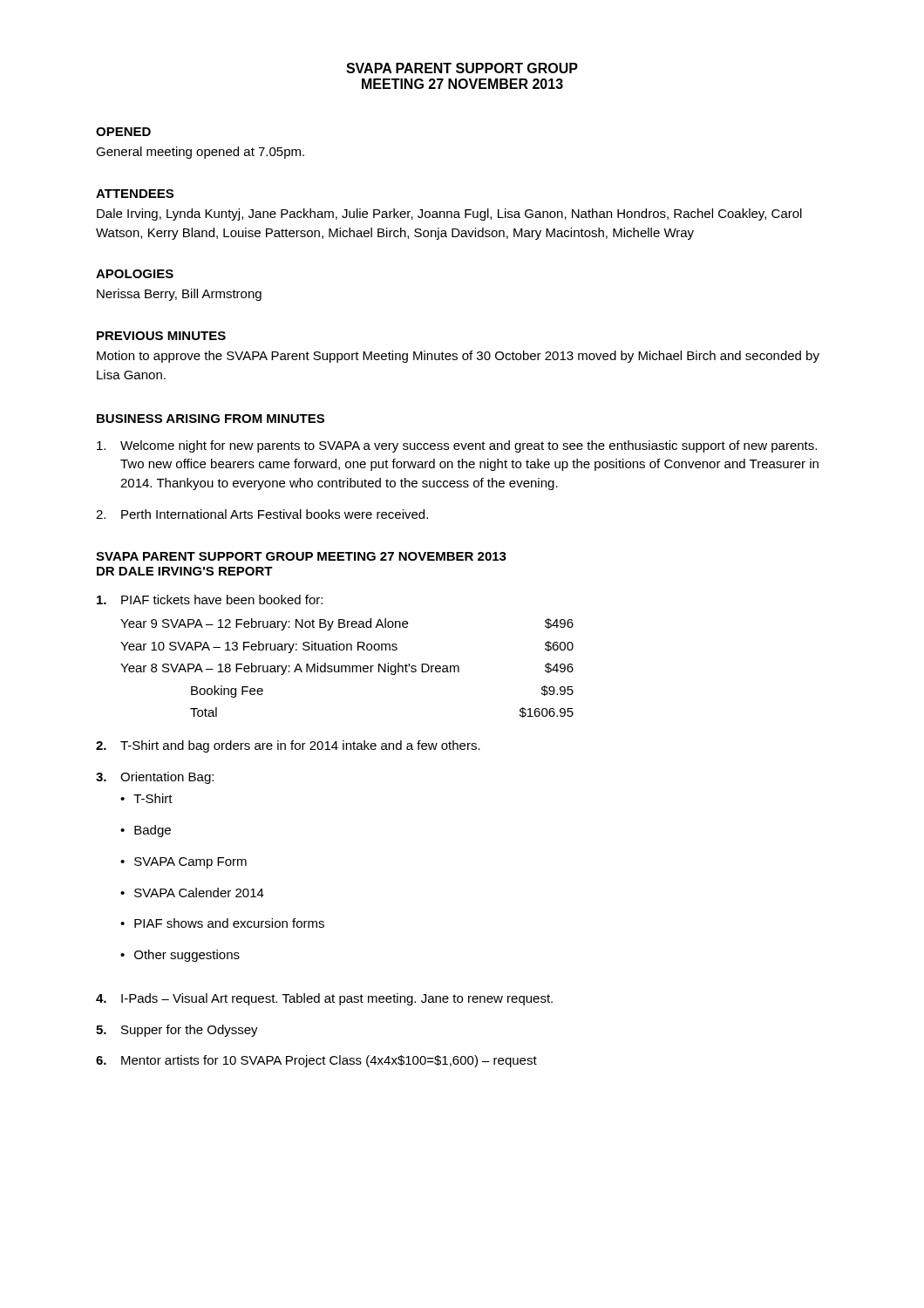Click on the list item that says "SVAPA Calender 2014"
The width and height of the screenshot is (924, 1308).
[x=199, y=892]
